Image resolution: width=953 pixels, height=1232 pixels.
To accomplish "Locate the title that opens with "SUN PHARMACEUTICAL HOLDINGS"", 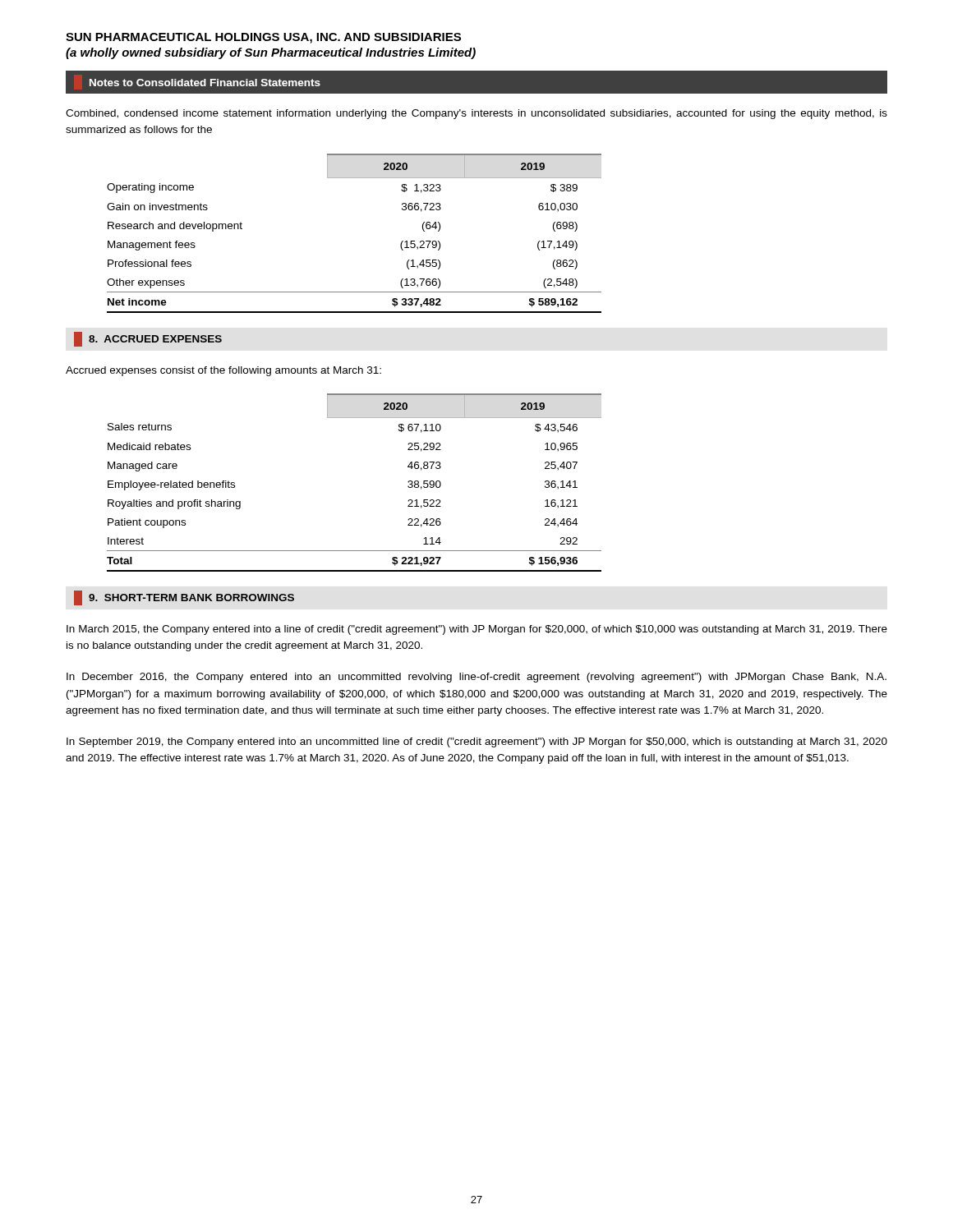I will (264, 37).
